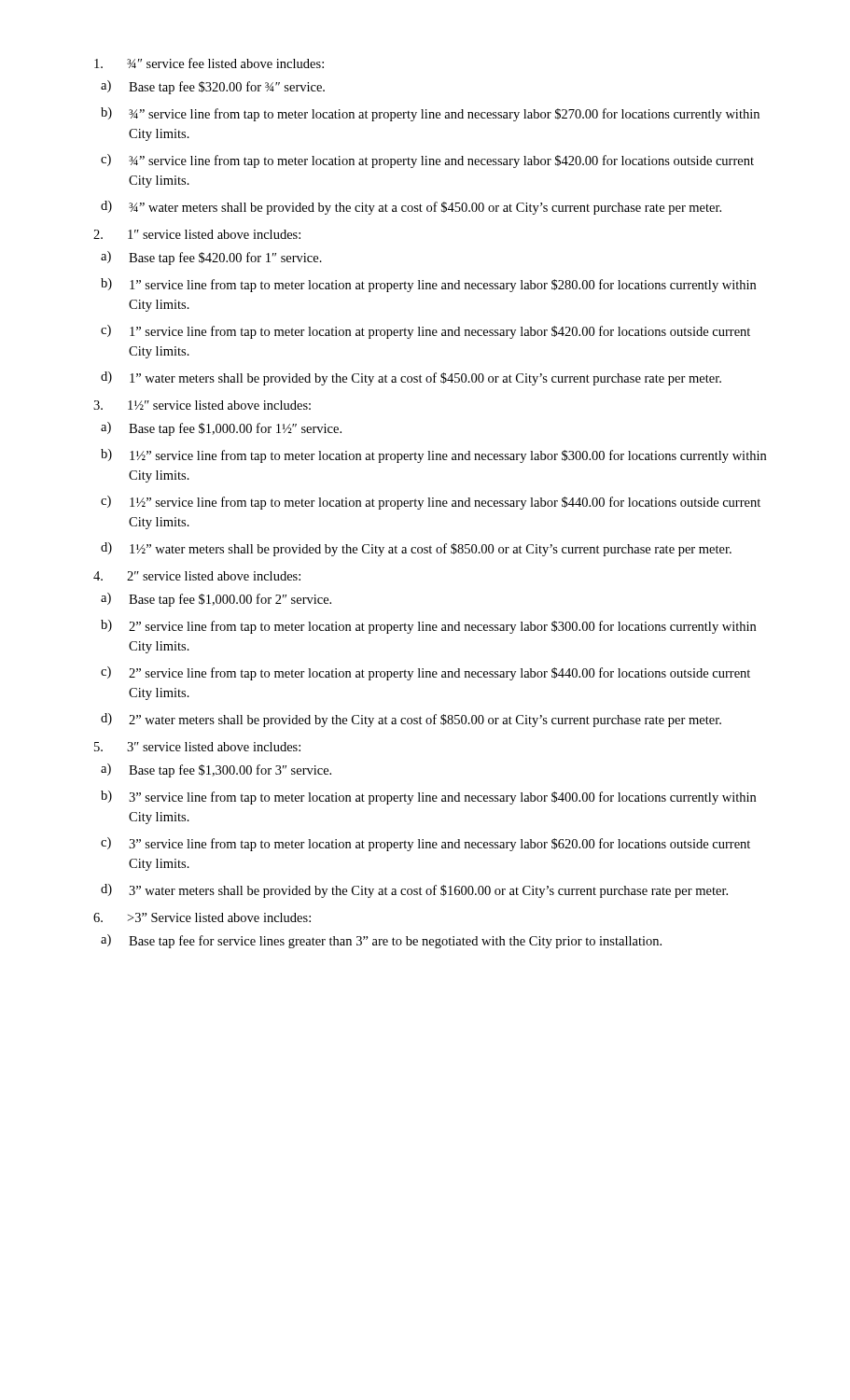This screenshot has height=1400, width=850.
Task: Locate the block of text that opens with "b) 3” service"
Action: [438, 808]
